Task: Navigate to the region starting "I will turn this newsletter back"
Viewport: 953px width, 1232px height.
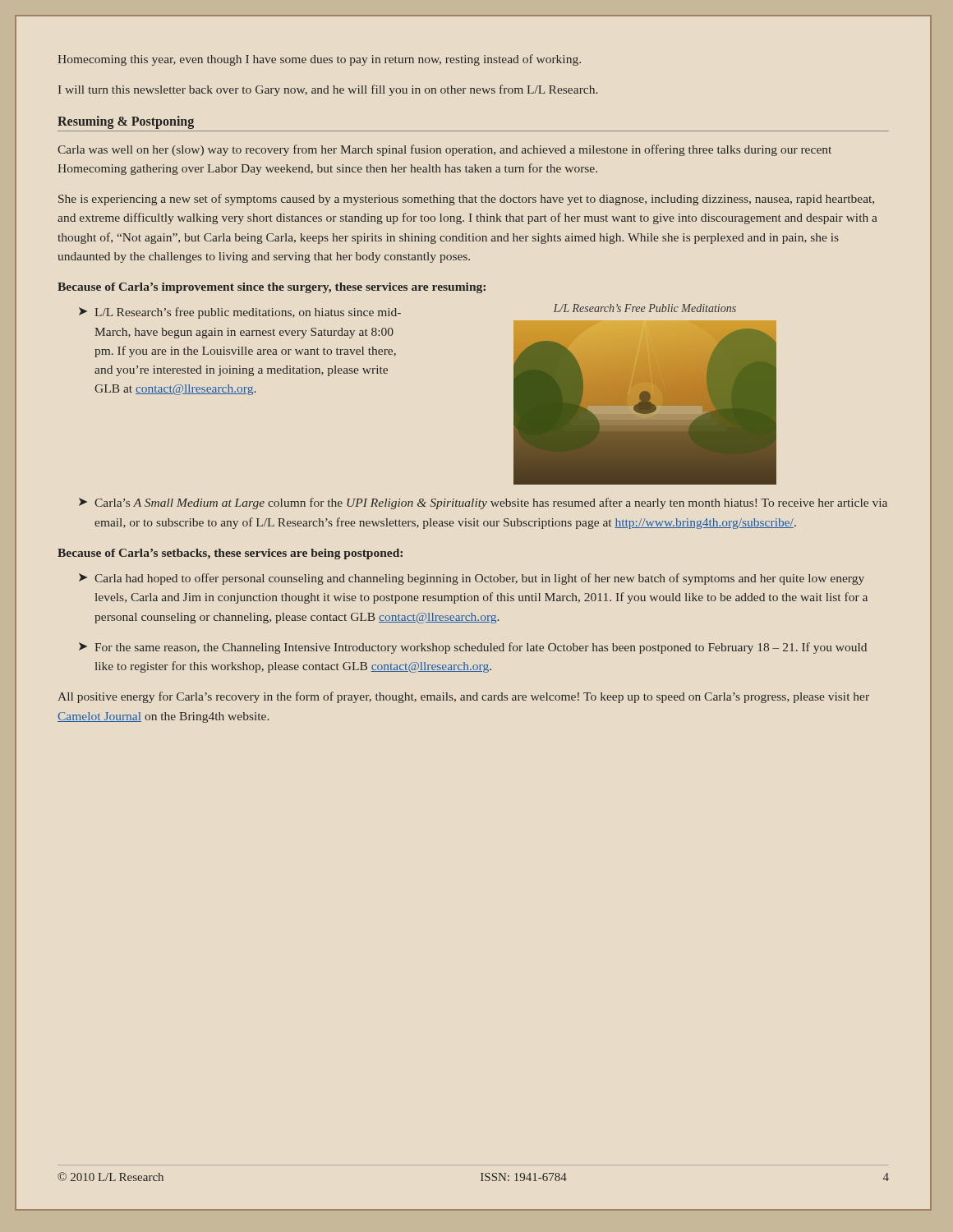Action: [328, 89]
